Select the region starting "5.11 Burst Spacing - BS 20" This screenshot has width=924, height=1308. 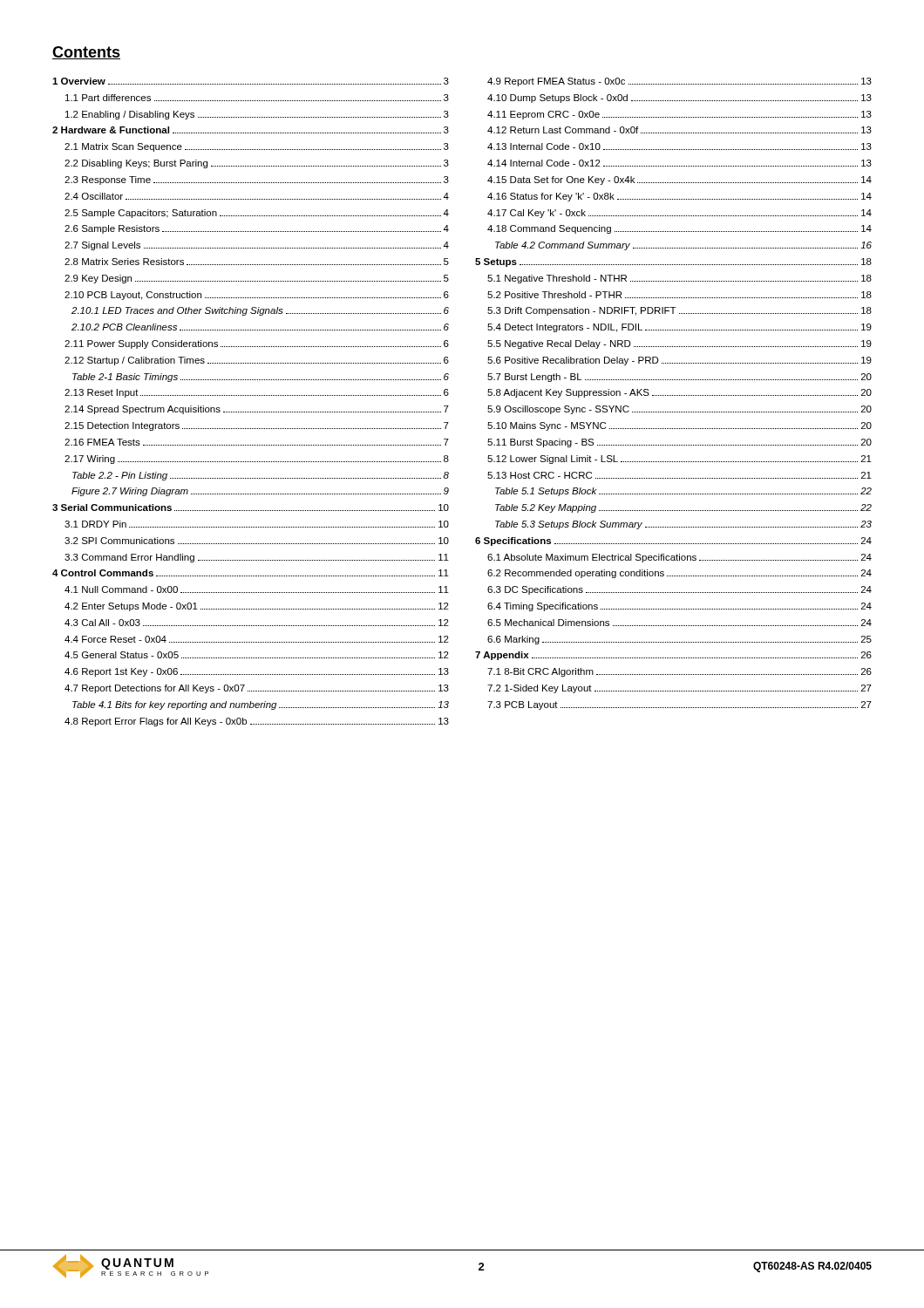pos(680,443)
